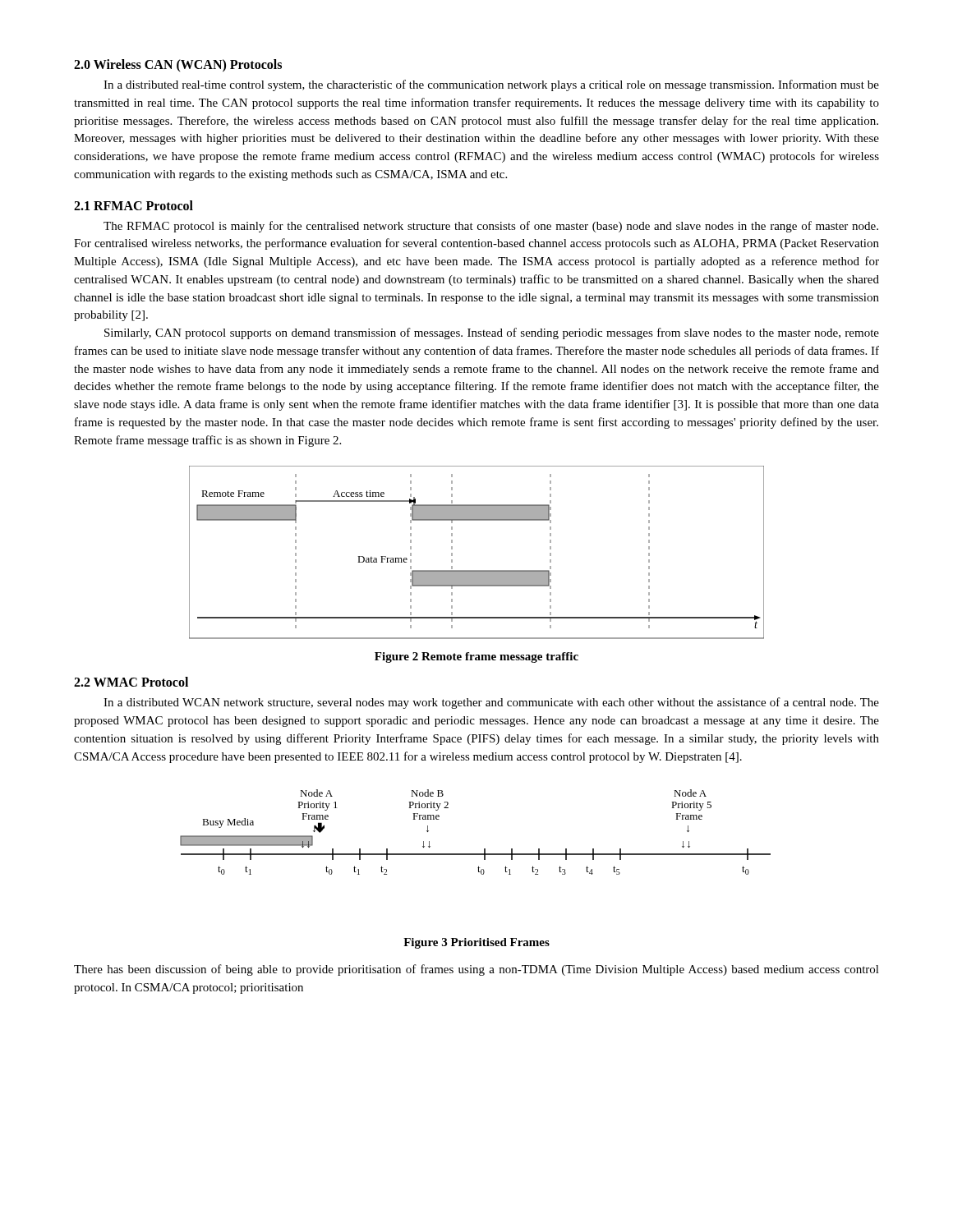The width and height of the screenshot is (953, 1232).
Task: Find the block on this page that starts "There has been discussion of being able"
Action: [x=476, y=979]
